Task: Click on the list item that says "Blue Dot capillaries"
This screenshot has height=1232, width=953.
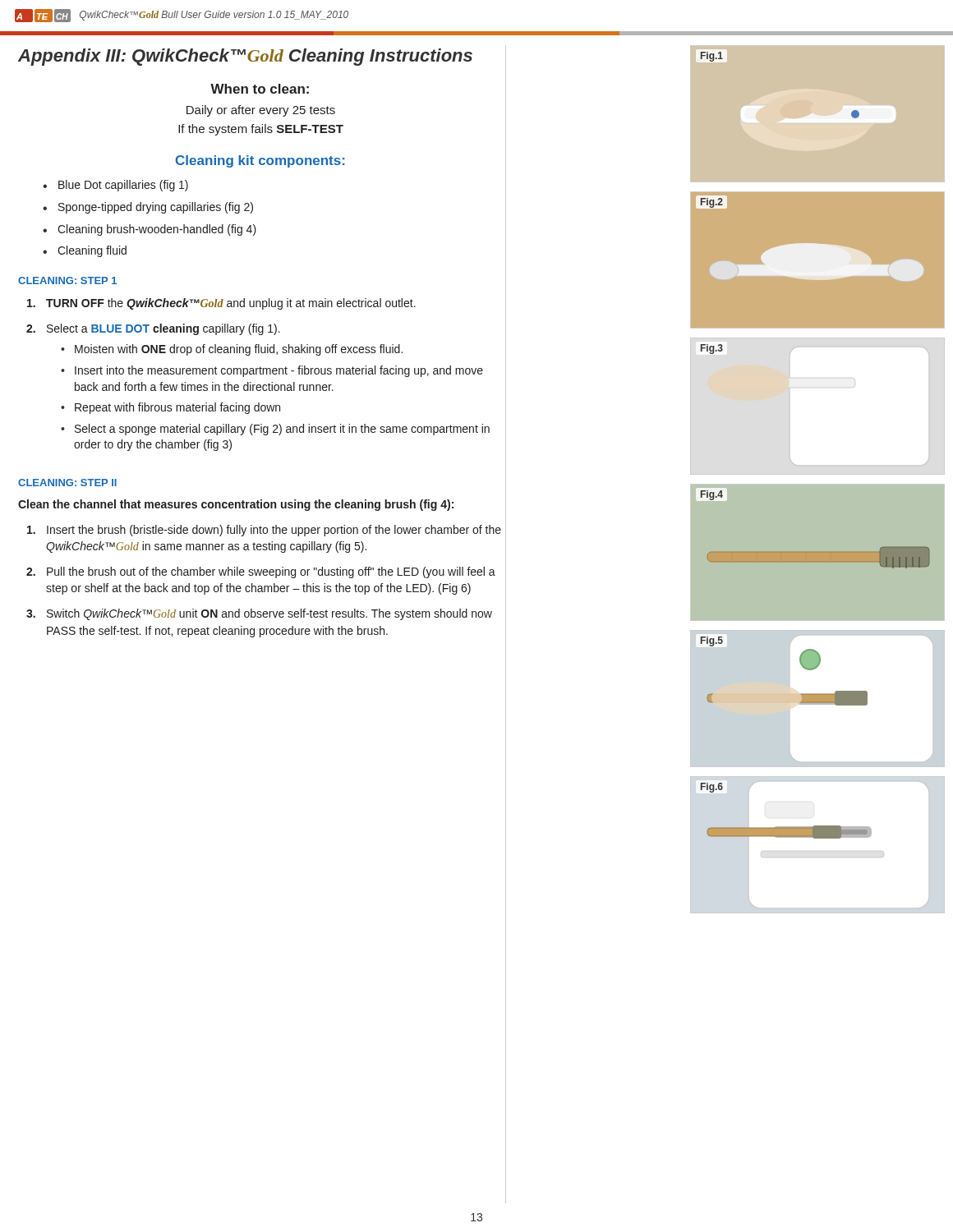Action: pos(123,185)
